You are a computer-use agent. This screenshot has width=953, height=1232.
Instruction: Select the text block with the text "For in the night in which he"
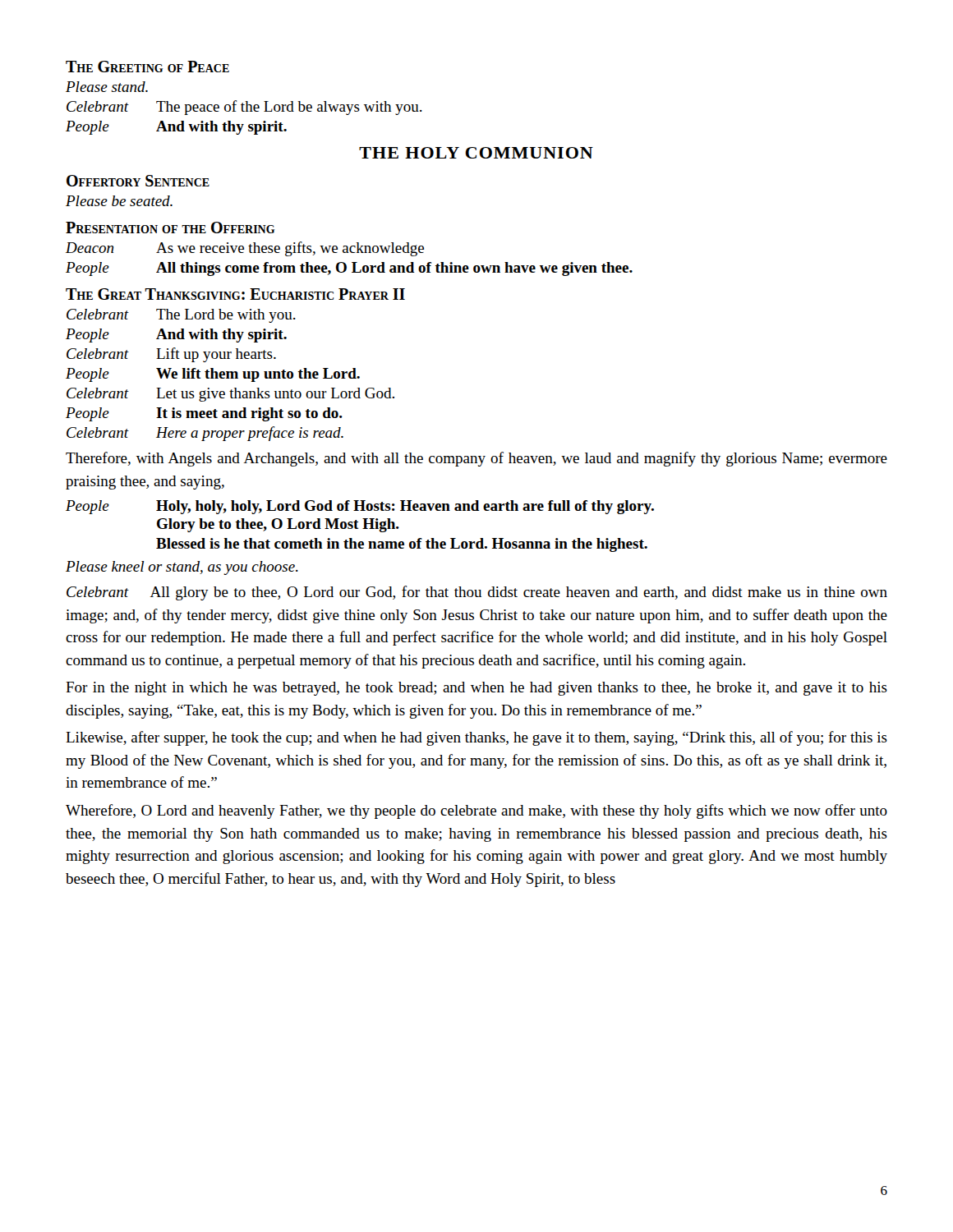476,699
